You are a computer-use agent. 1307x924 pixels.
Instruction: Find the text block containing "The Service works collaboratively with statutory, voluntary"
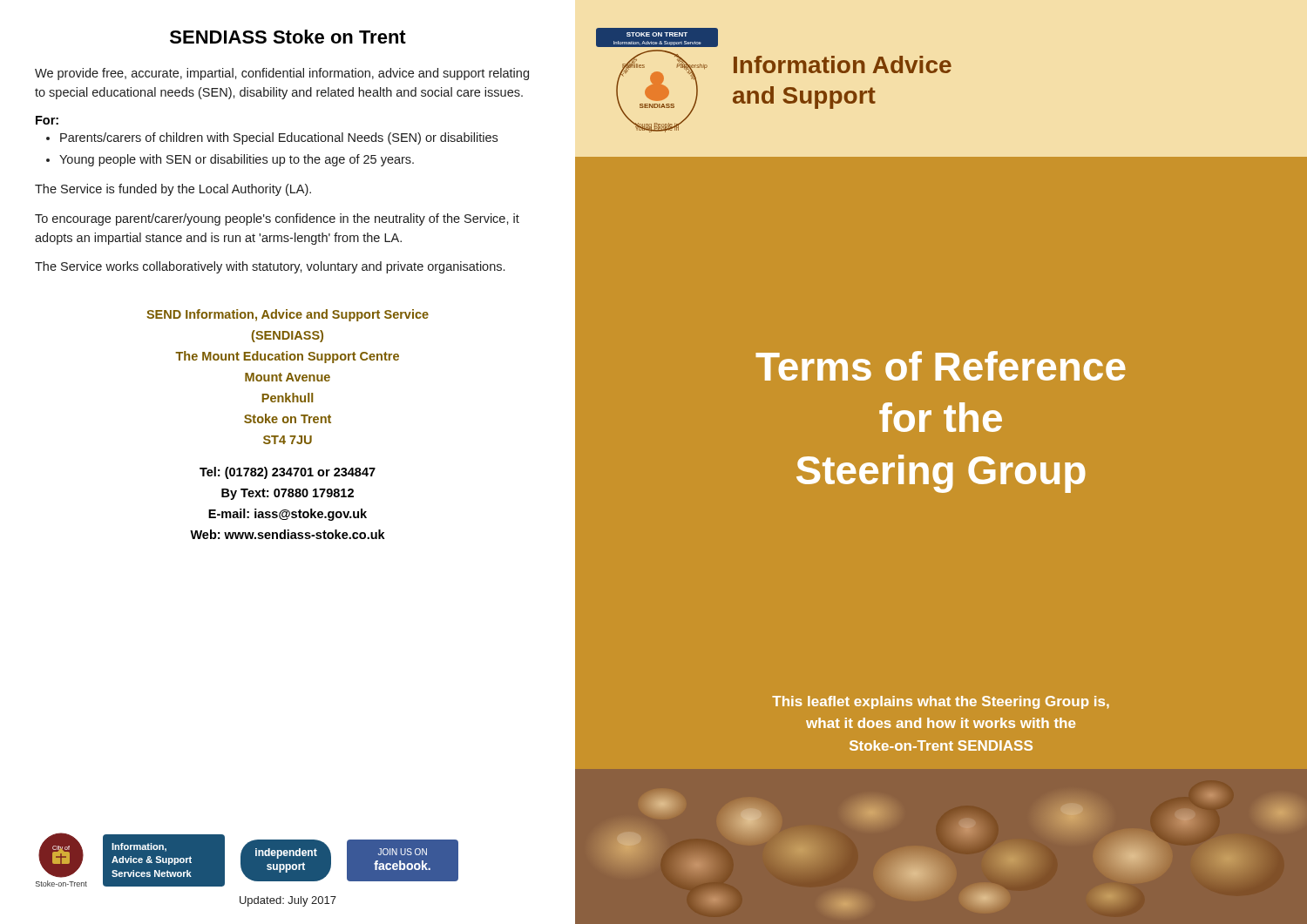pyautogui.click(x=270, y=267)
